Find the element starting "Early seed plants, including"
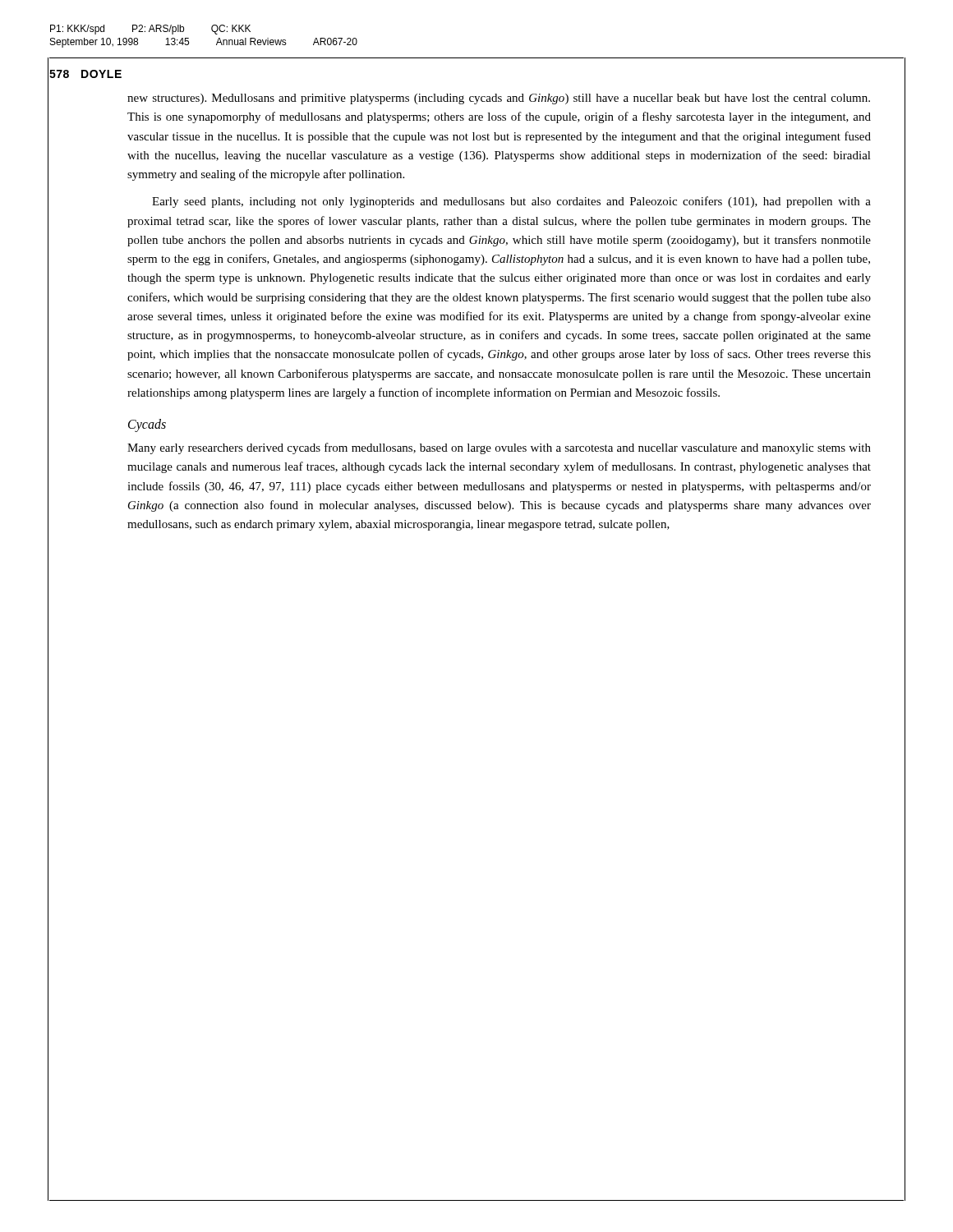Screen dimensions: 1232x953 pos(499,297)
